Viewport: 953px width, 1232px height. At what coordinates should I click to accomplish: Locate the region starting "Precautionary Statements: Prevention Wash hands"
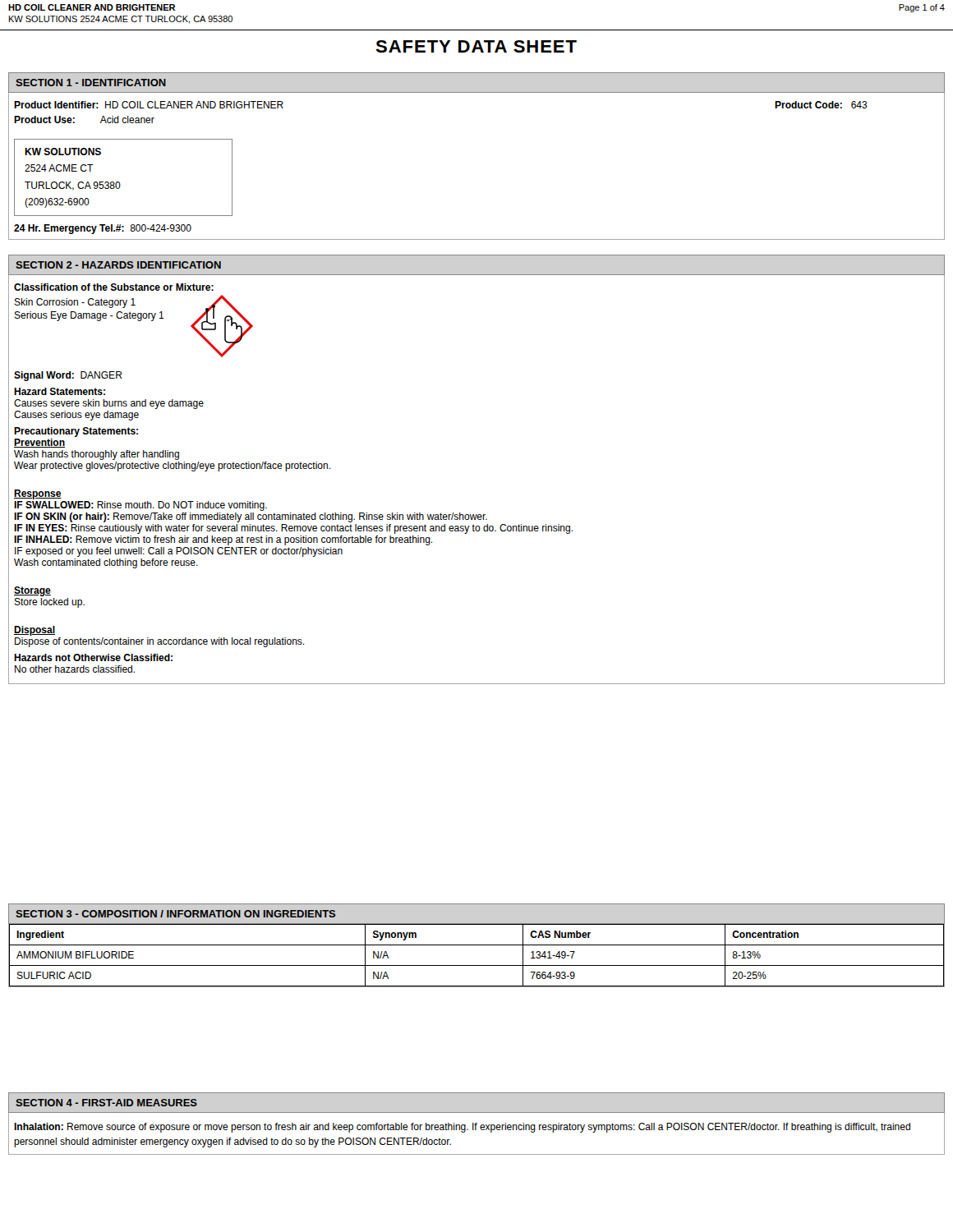click(173, 448)
